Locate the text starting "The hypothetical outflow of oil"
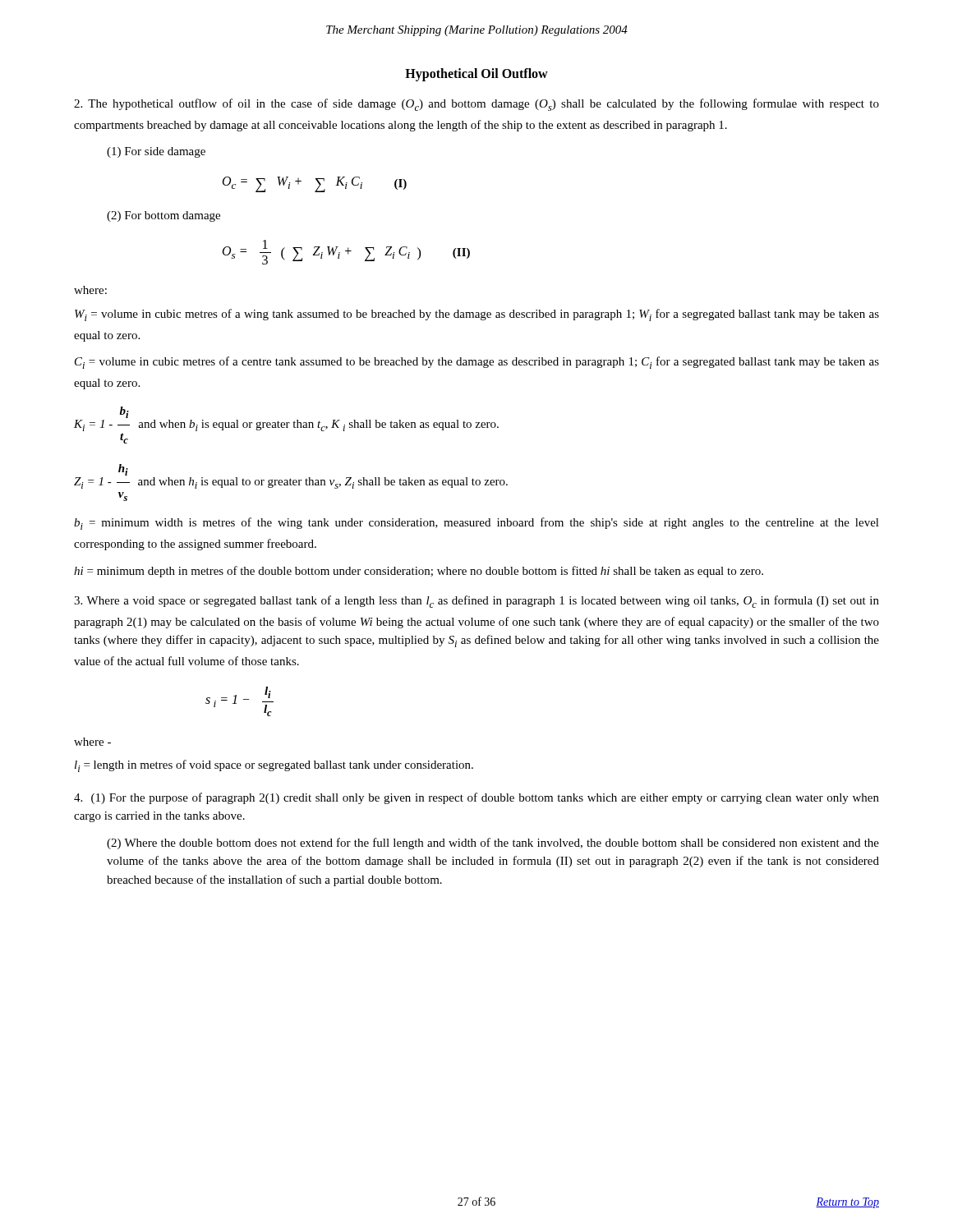The width and height of the screenshot is (953, 1232). (476, 114)
